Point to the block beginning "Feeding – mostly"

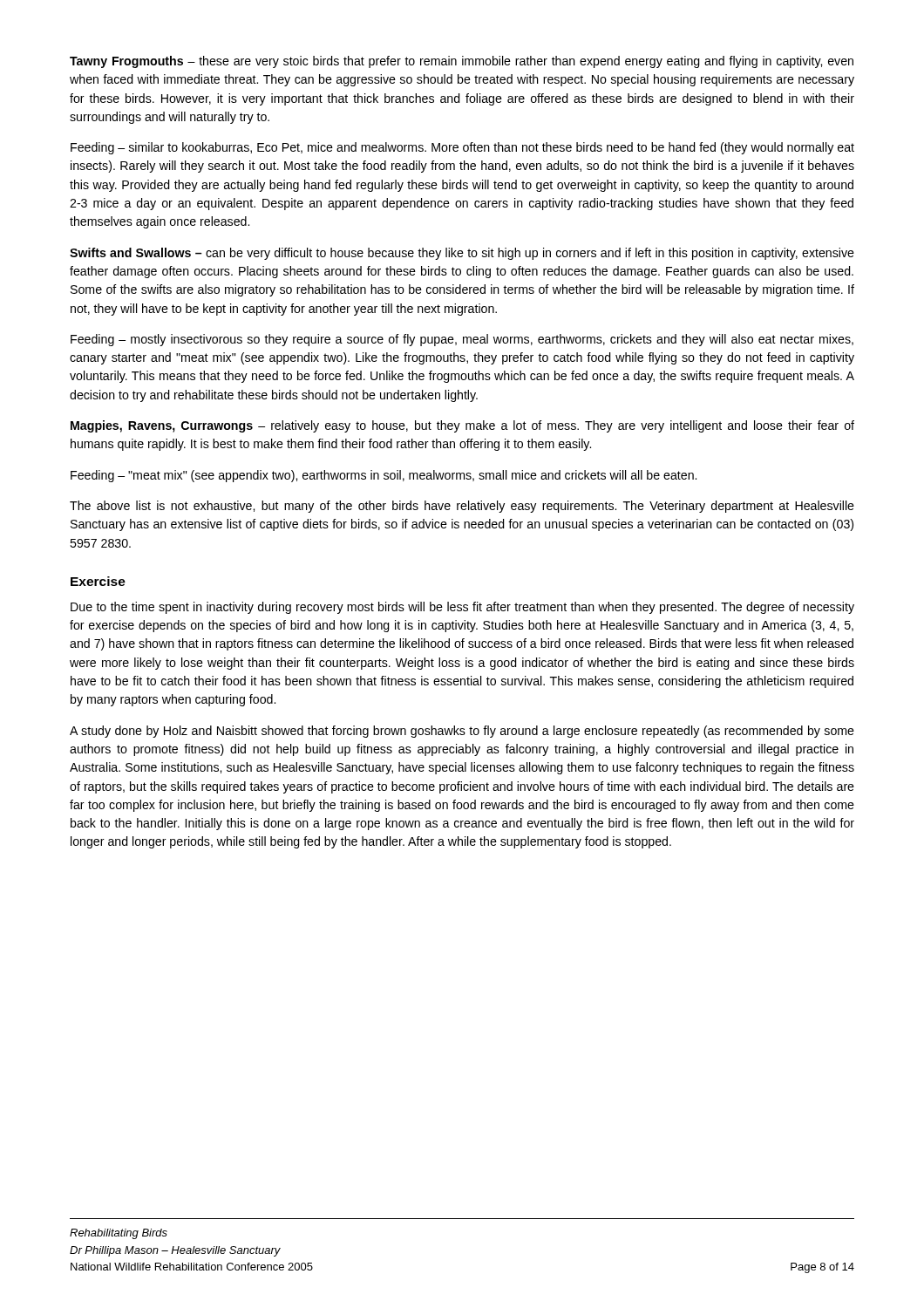click(x=462, y=367)
